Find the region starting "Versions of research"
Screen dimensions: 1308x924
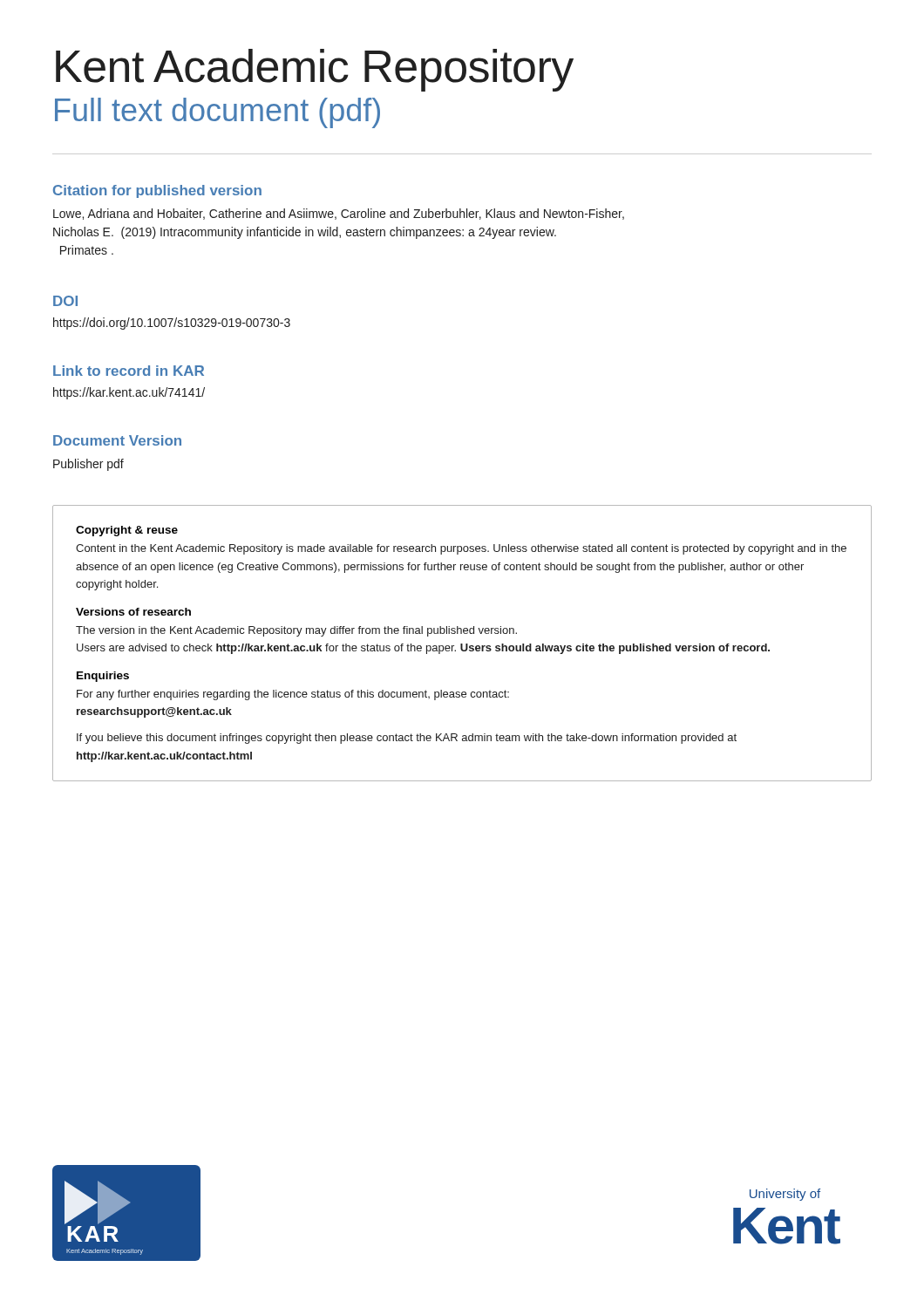pos(134,611)
